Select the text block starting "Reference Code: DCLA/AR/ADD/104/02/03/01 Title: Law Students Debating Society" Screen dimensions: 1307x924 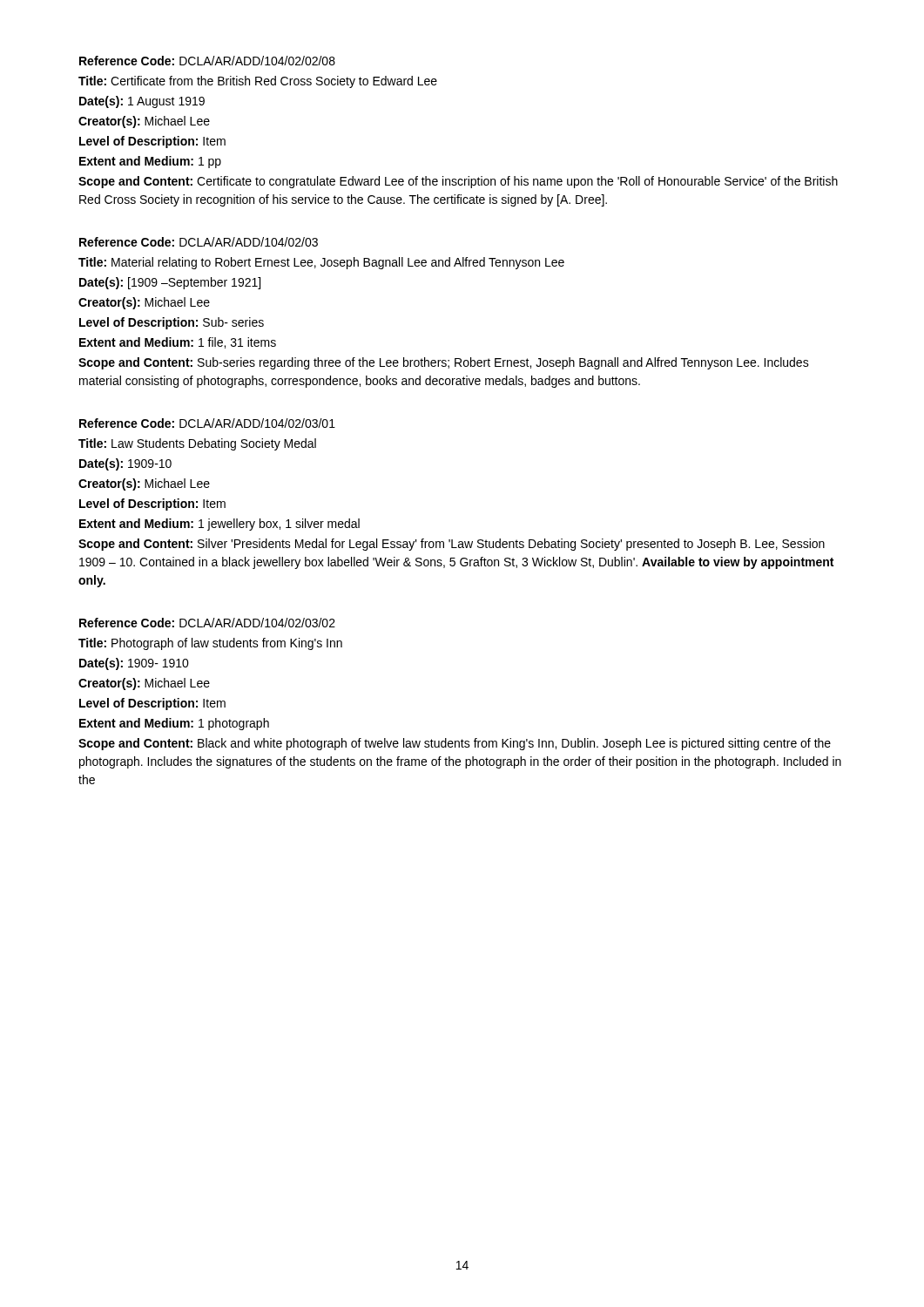[207, 423]
